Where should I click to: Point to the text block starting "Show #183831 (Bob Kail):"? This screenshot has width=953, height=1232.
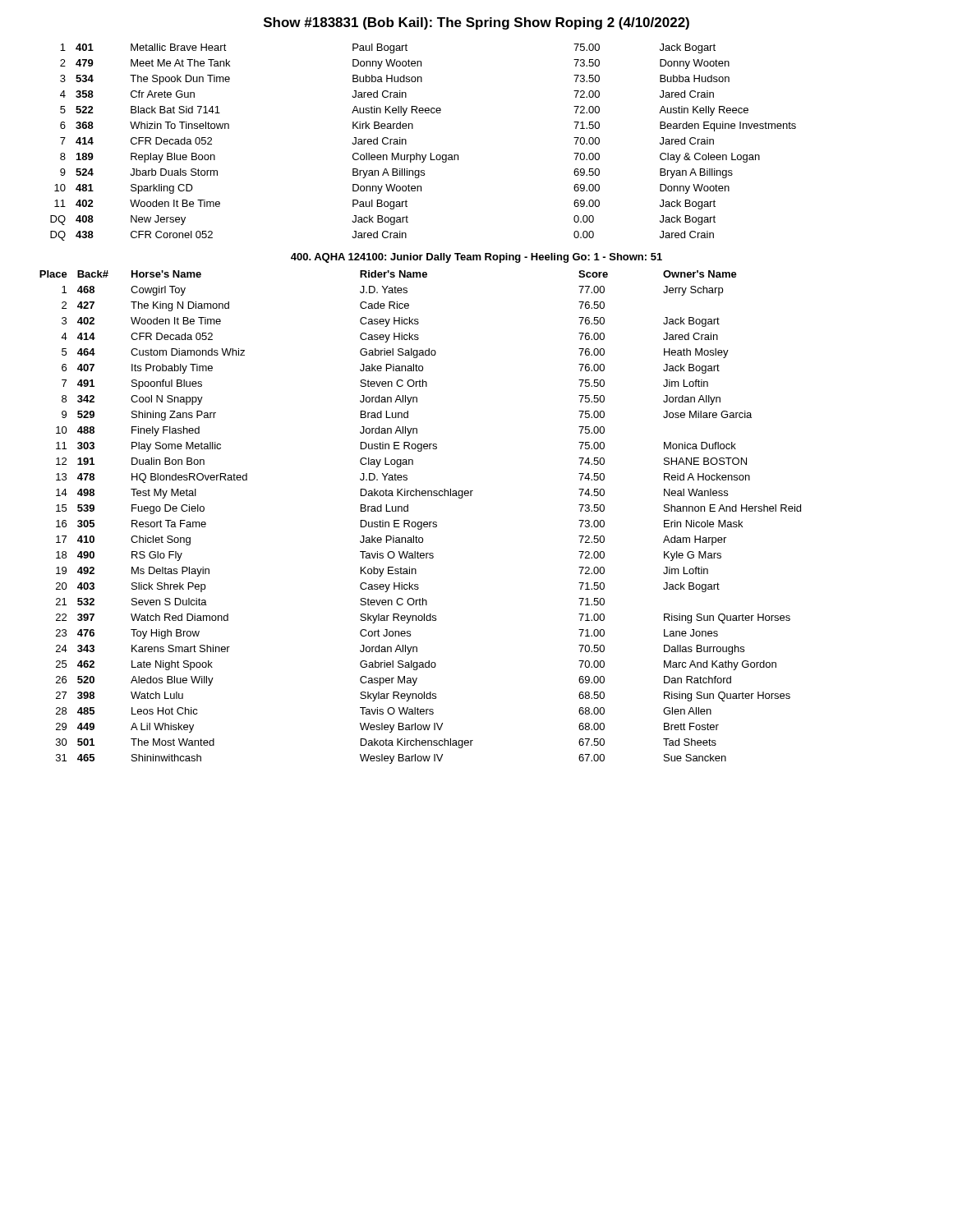click(476, 23)
